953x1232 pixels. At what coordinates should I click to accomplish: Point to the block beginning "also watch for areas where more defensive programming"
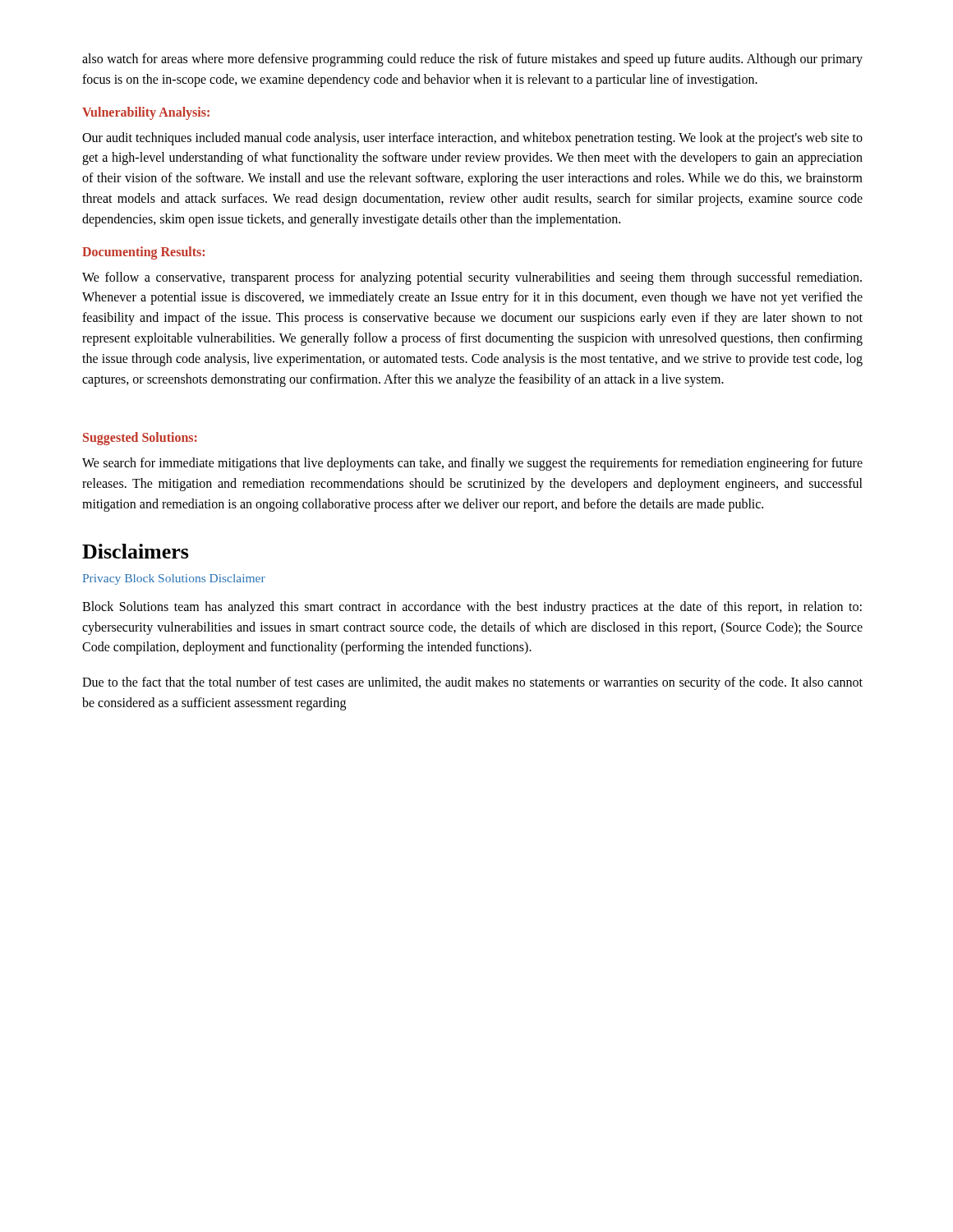tap(472, 69)
